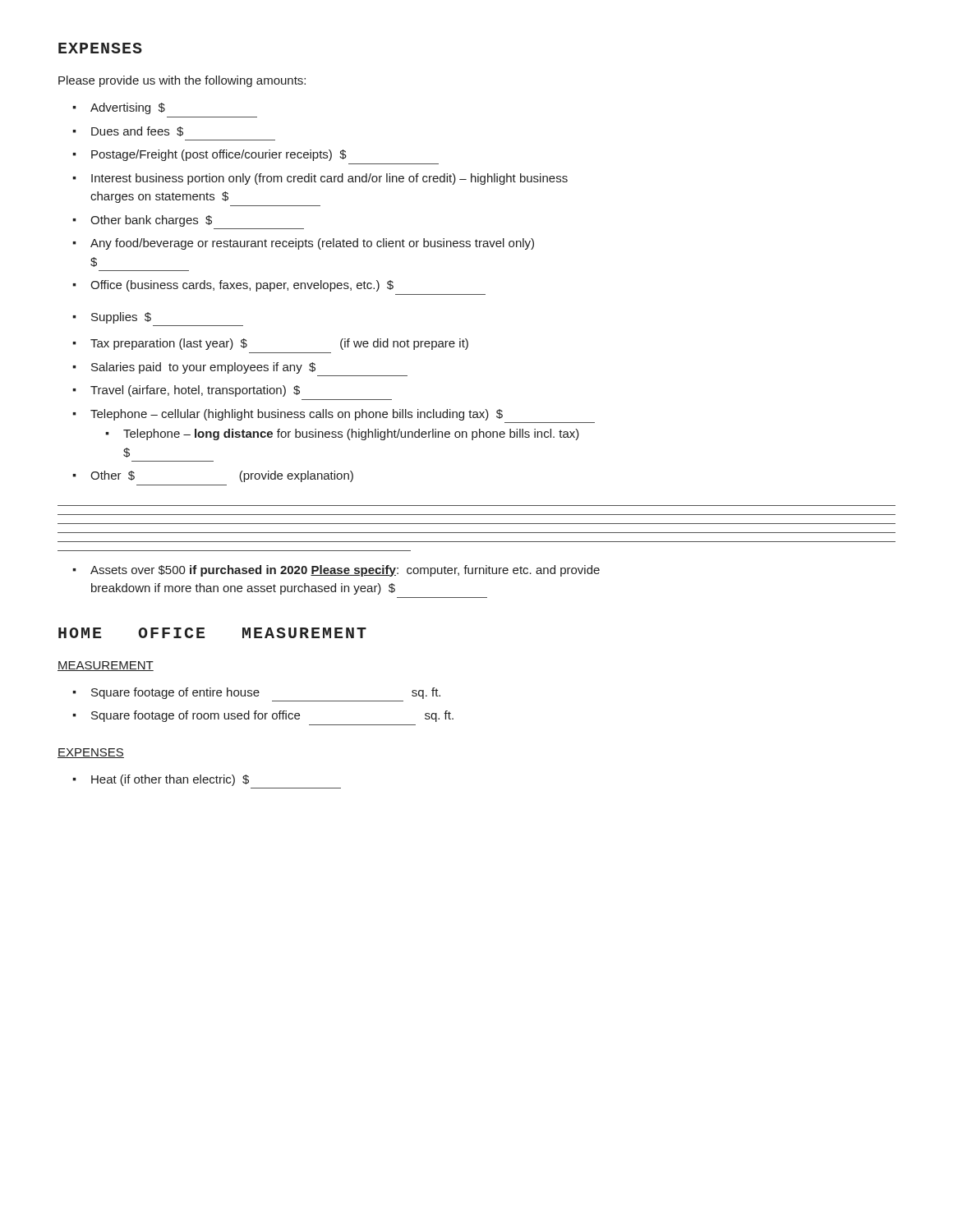
Task: Find the block on this page that starts "Telephone – cellular (highlight business calls on"
Action: click(484, 433)
